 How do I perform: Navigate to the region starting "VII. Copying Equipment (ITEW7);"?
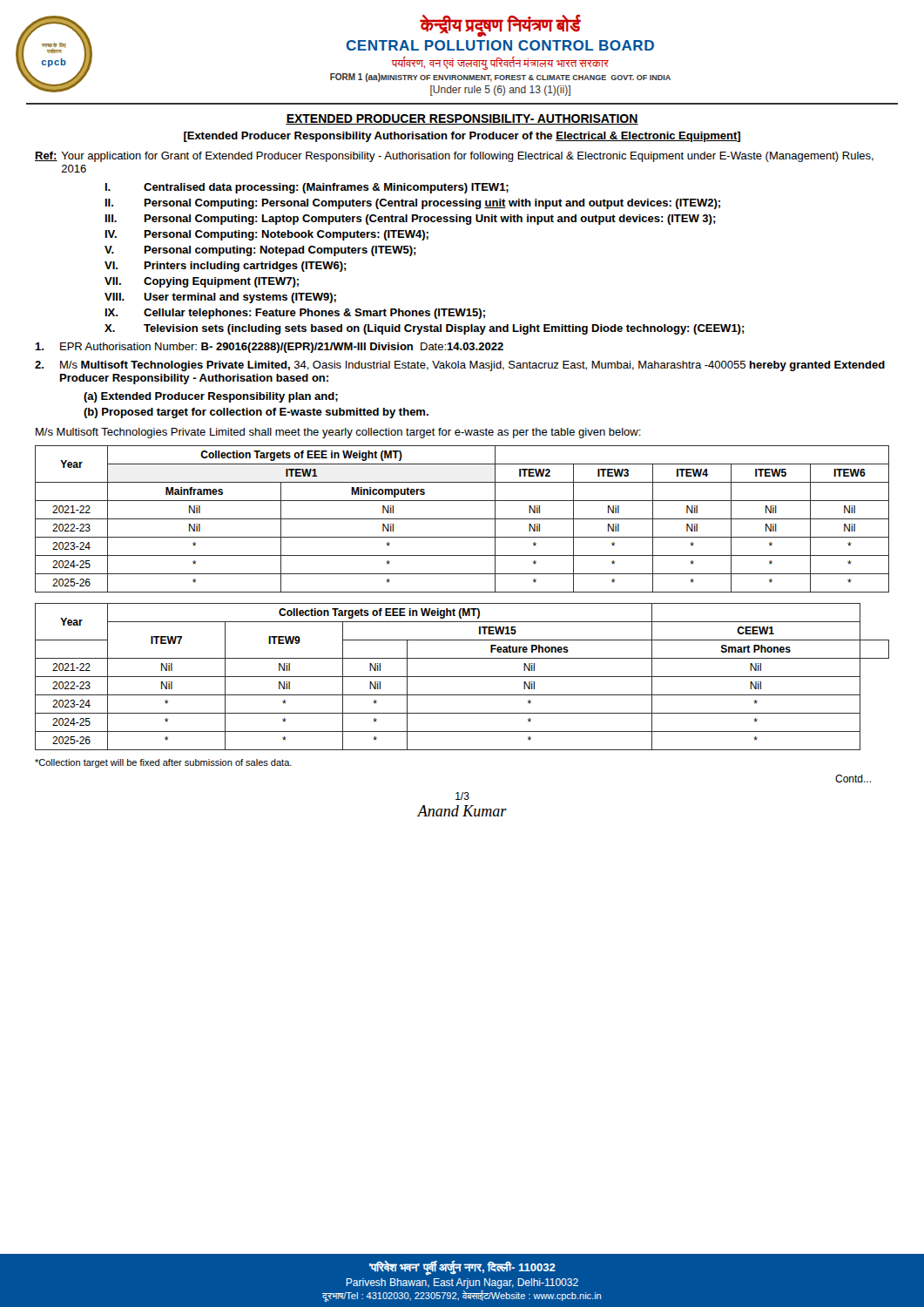point(202,282)
